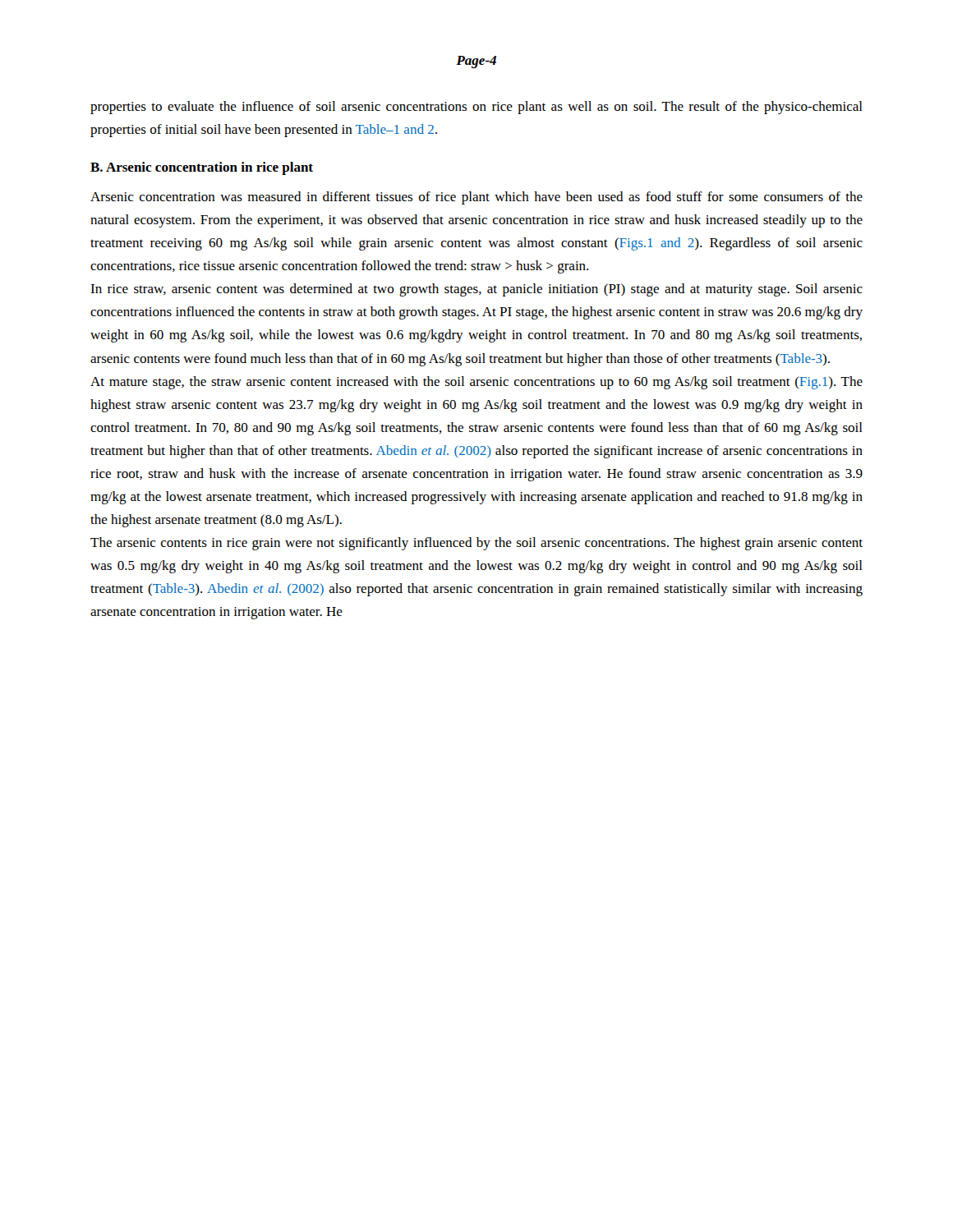This screenshot has width=953, height=1232.
Task: Find the text starting "B. Arsenic concentration in rice plant"
Action: [x=202, y=167]
